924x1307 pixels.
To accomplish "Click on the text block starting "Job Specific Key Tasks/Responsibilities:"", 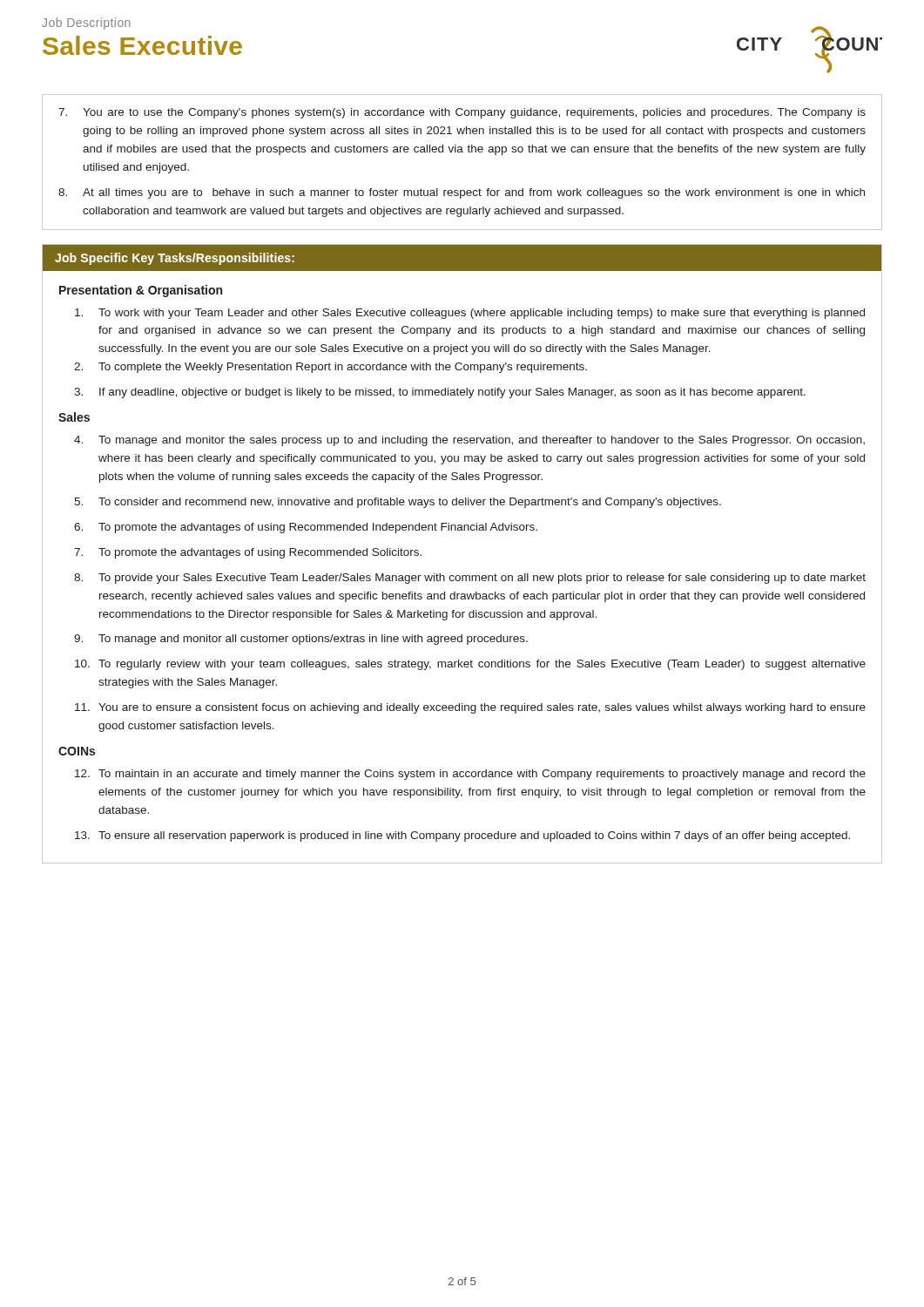I will click(x=175, y=258).
